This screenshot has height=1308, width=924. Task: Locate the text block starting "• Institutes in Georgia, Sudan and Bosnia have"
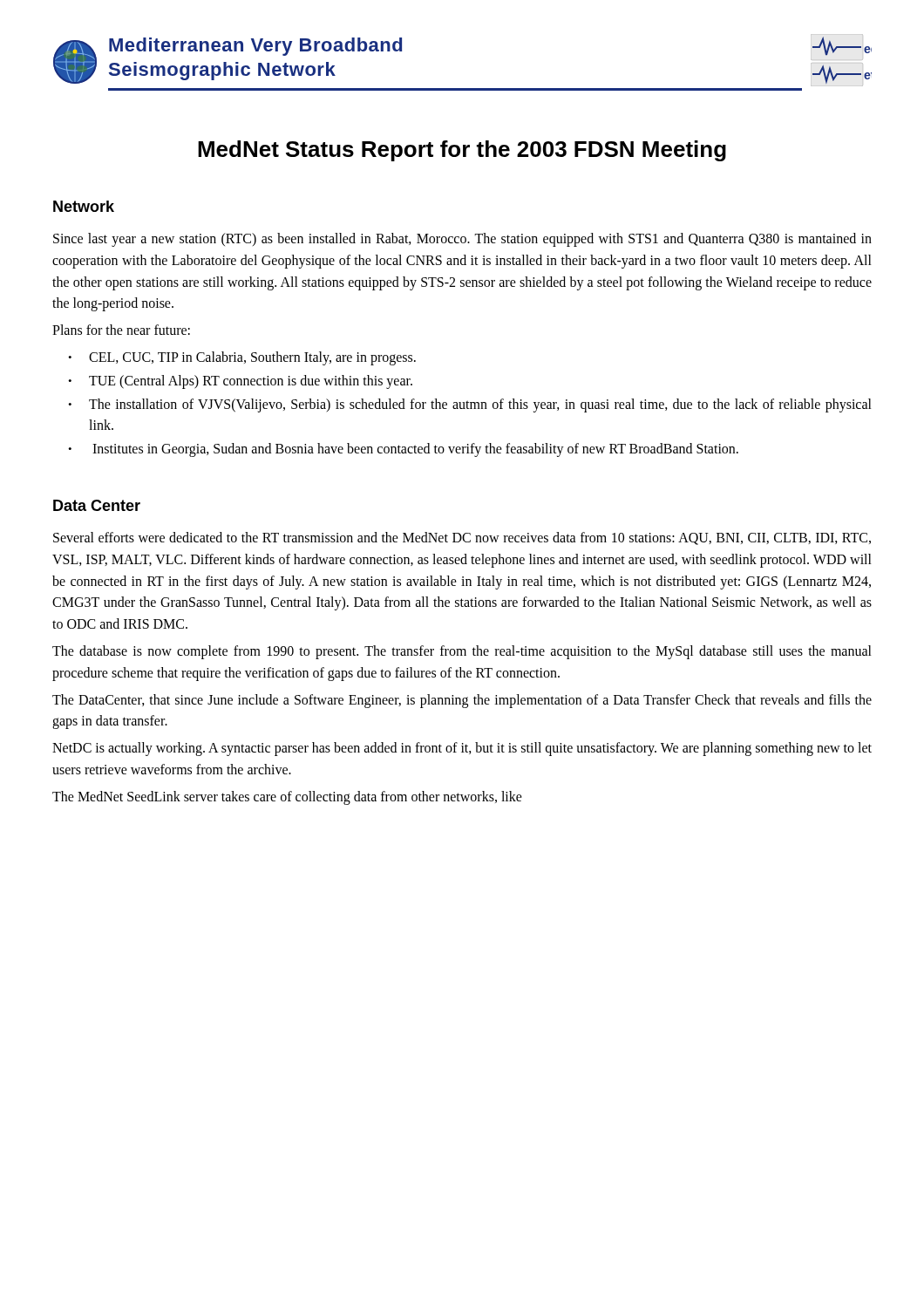click(470, 450)
